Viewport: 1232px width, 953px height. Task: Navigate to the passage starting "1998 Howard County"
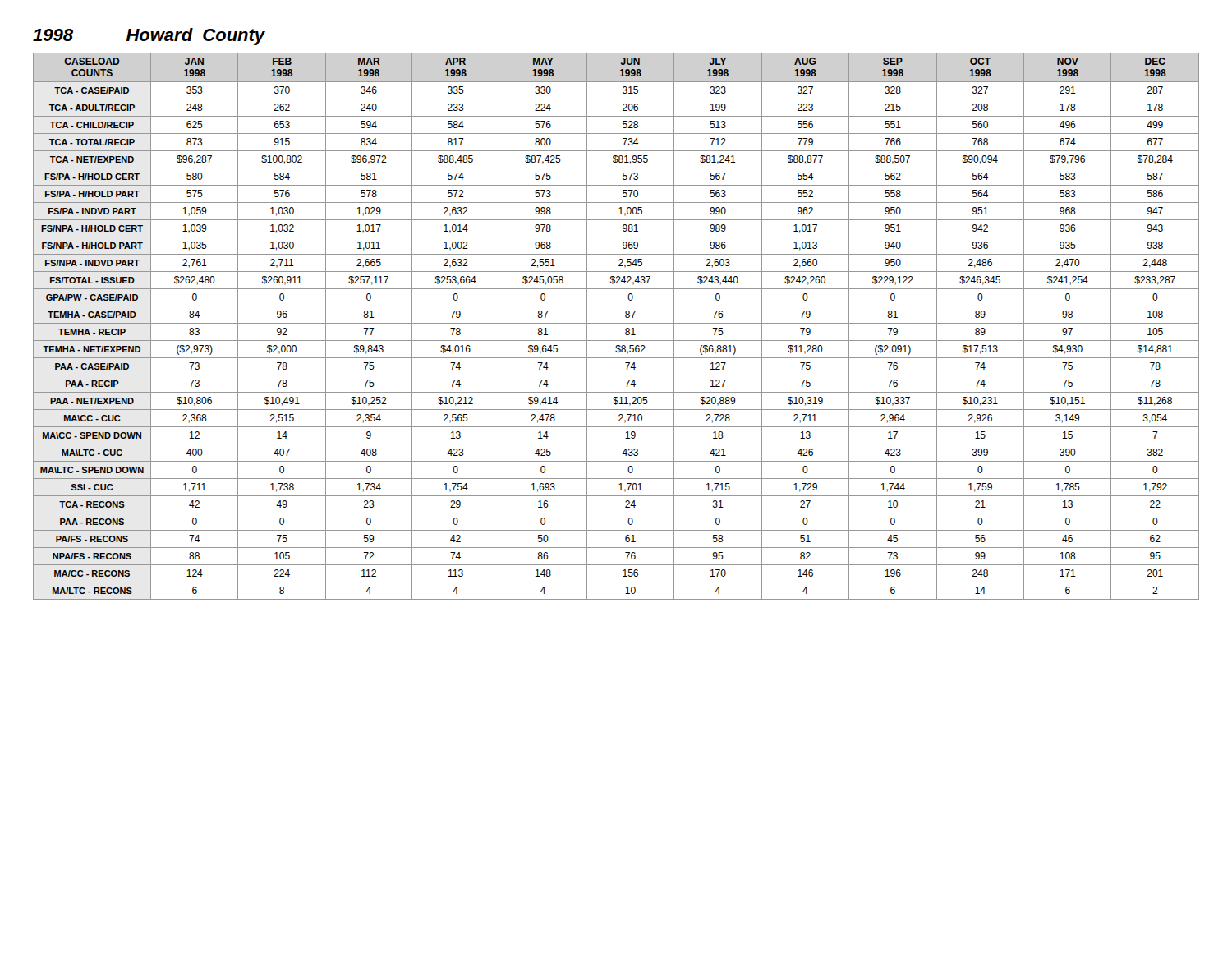click(x=149, y=35)
